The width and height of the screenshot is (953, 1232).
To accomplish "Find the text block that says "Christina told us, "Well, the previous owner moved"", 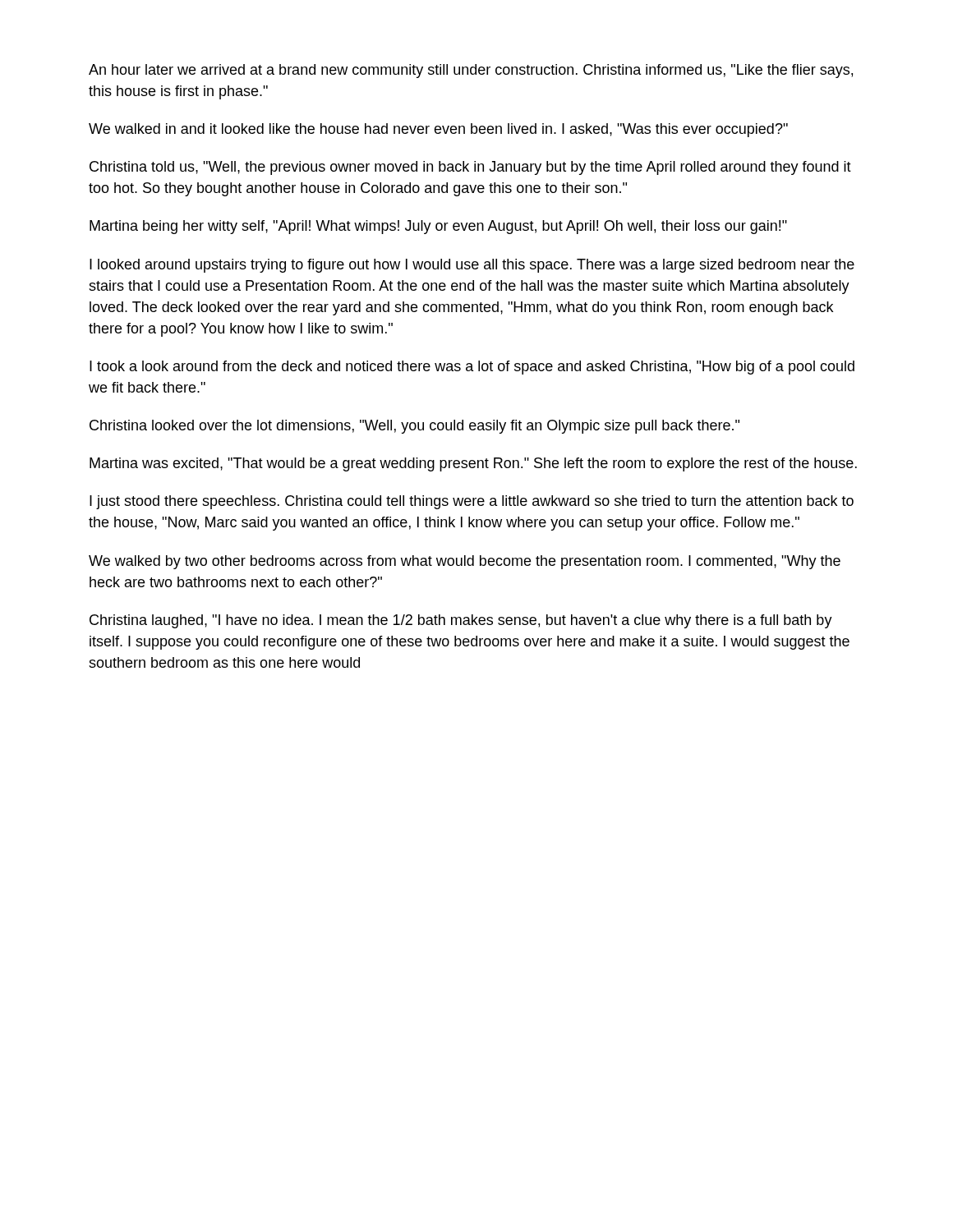I will pyautogui.click(x=470, y=178).
